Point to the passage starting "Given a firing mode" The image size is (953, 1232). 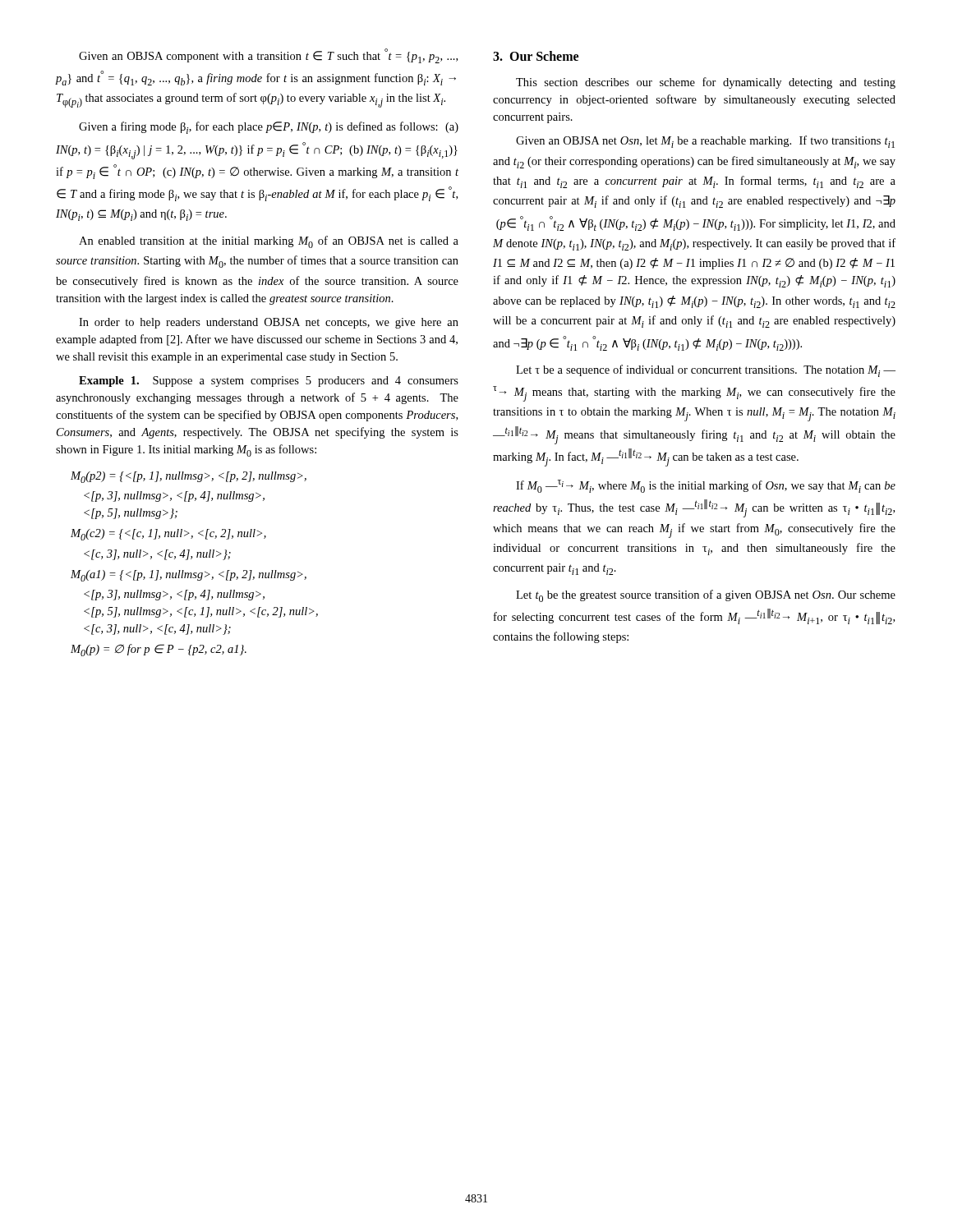tap(257, 172)
